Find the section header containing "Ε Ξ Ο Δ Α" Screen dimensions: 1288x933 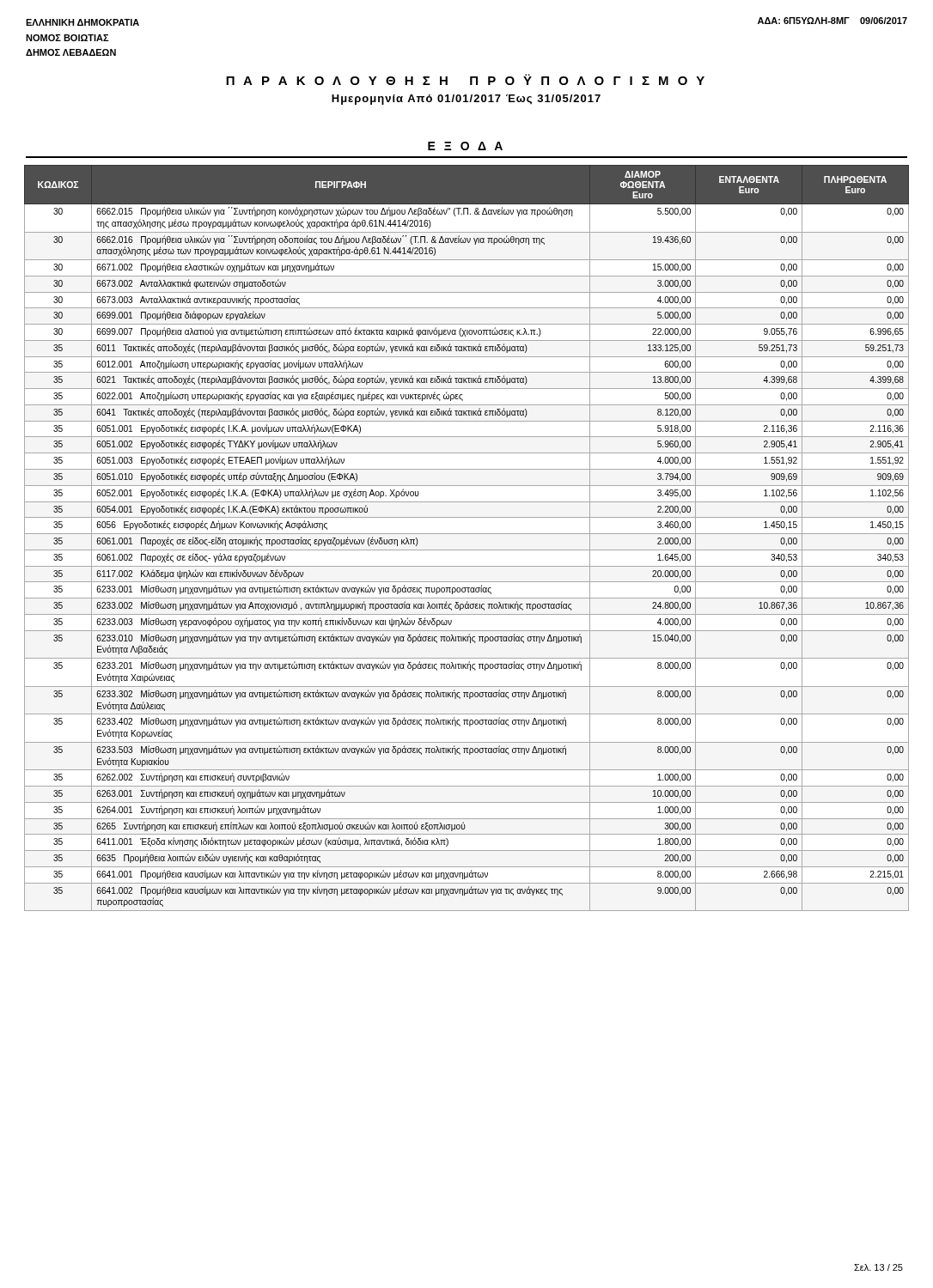click(x=466, y=146)
